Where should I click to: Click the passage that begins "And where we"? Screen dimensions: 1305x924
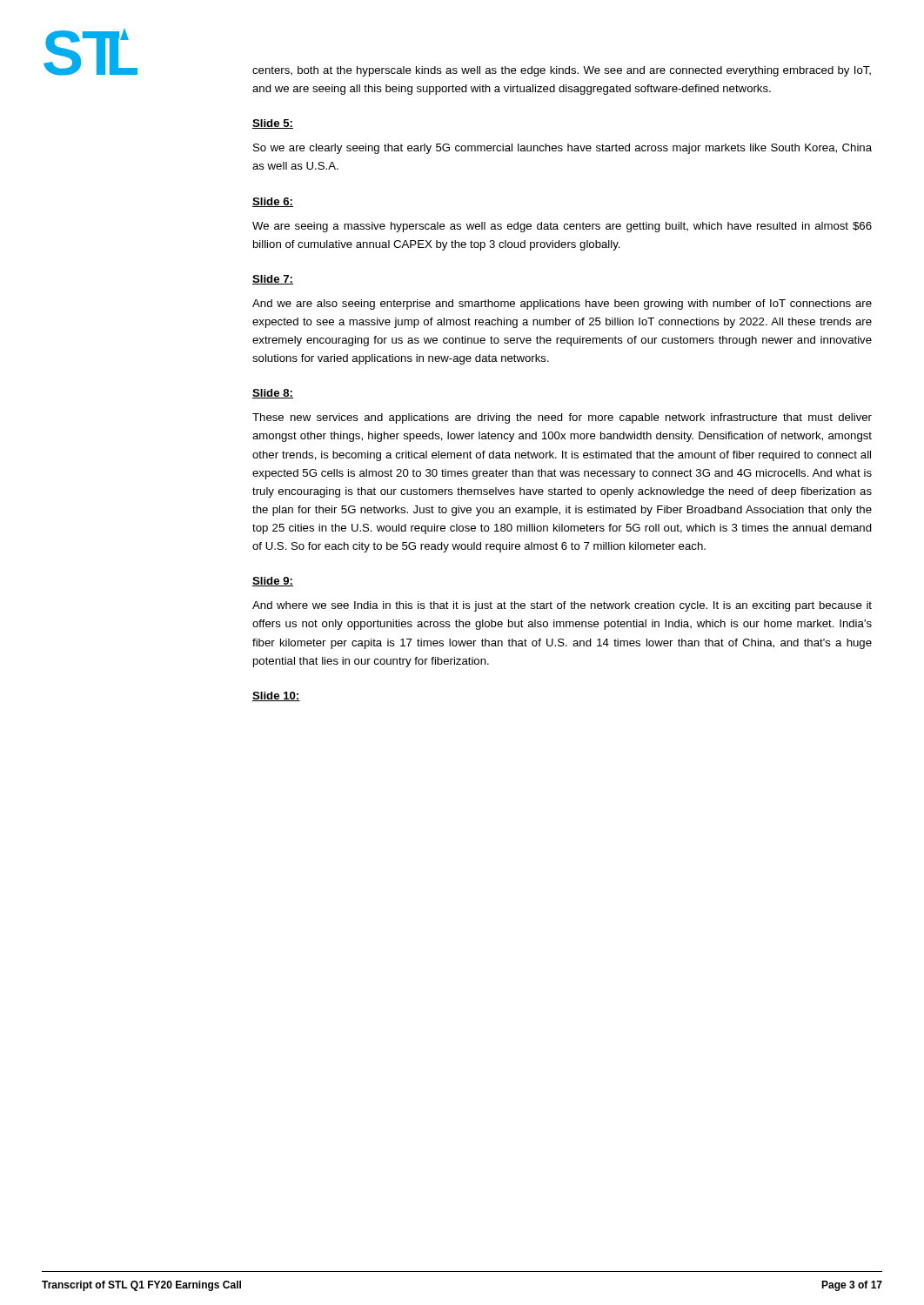click(562, 633)
